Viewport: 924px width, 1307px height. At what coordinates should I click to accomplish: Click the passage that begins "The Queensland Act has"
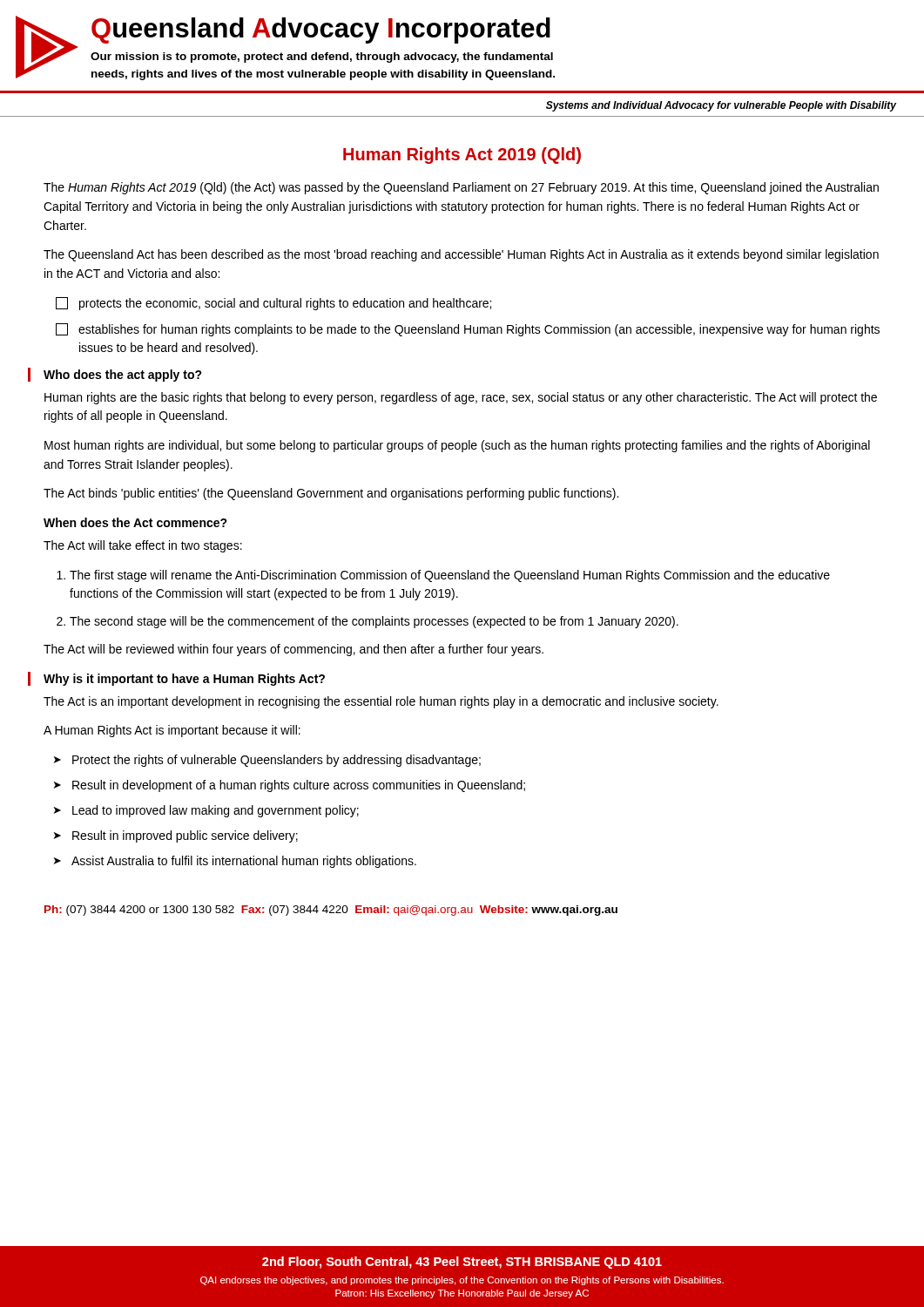pos(461,264)
